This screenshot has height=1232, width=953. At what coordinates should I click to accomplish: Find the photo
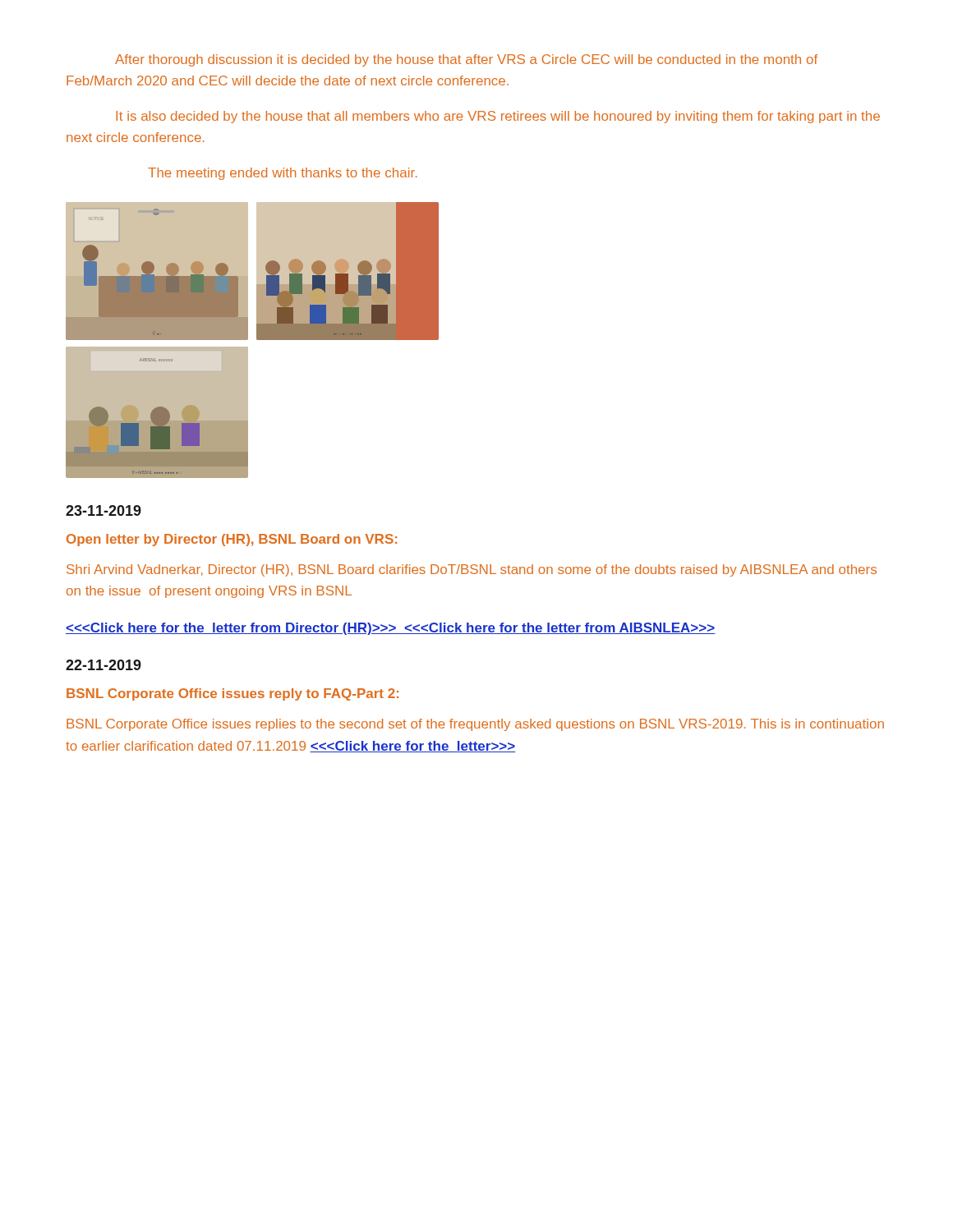pyautogui.click(x=476, y=340)
